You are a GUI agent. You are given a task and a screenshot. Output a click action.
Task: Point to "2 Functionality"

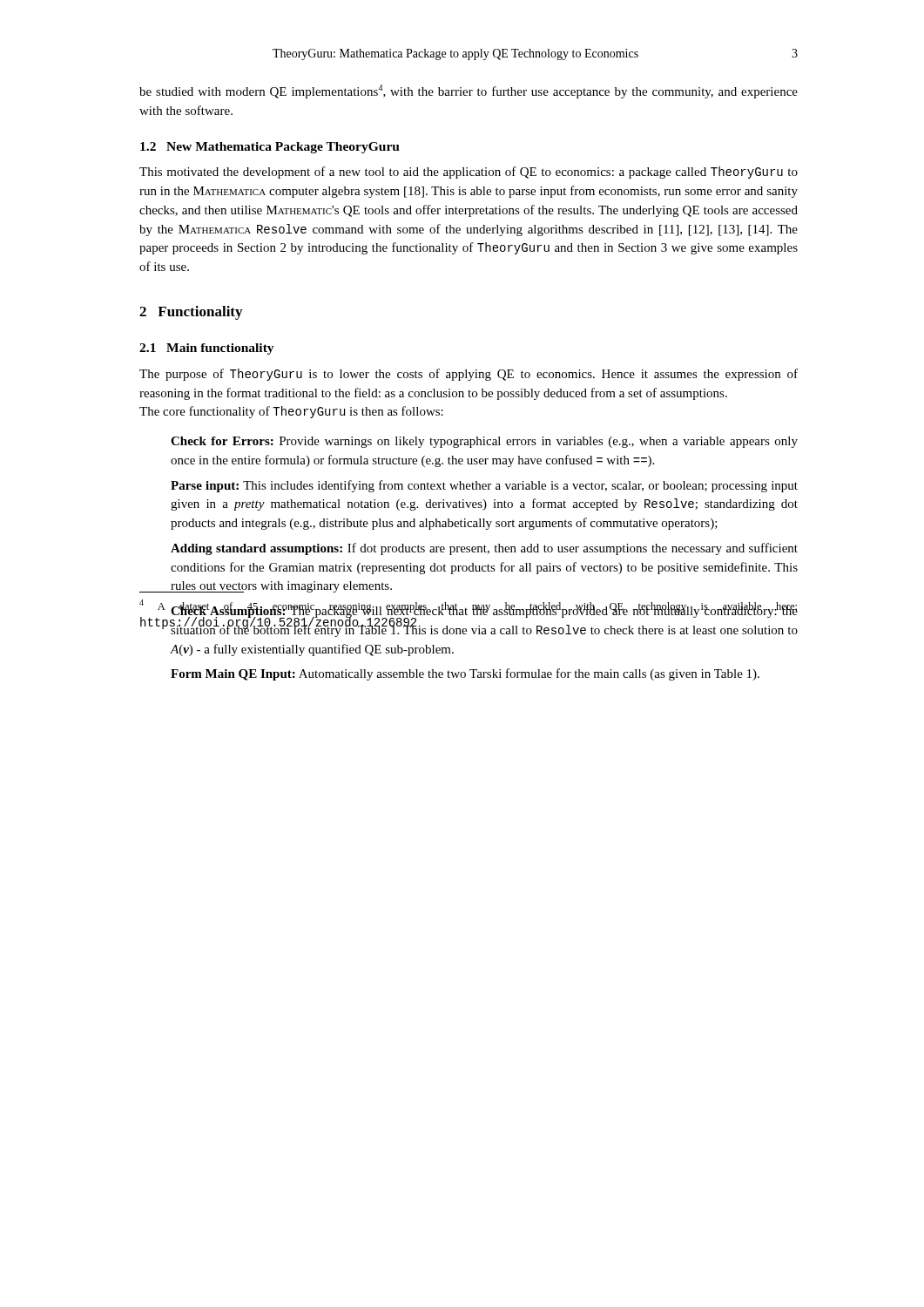tap(191, 313)
